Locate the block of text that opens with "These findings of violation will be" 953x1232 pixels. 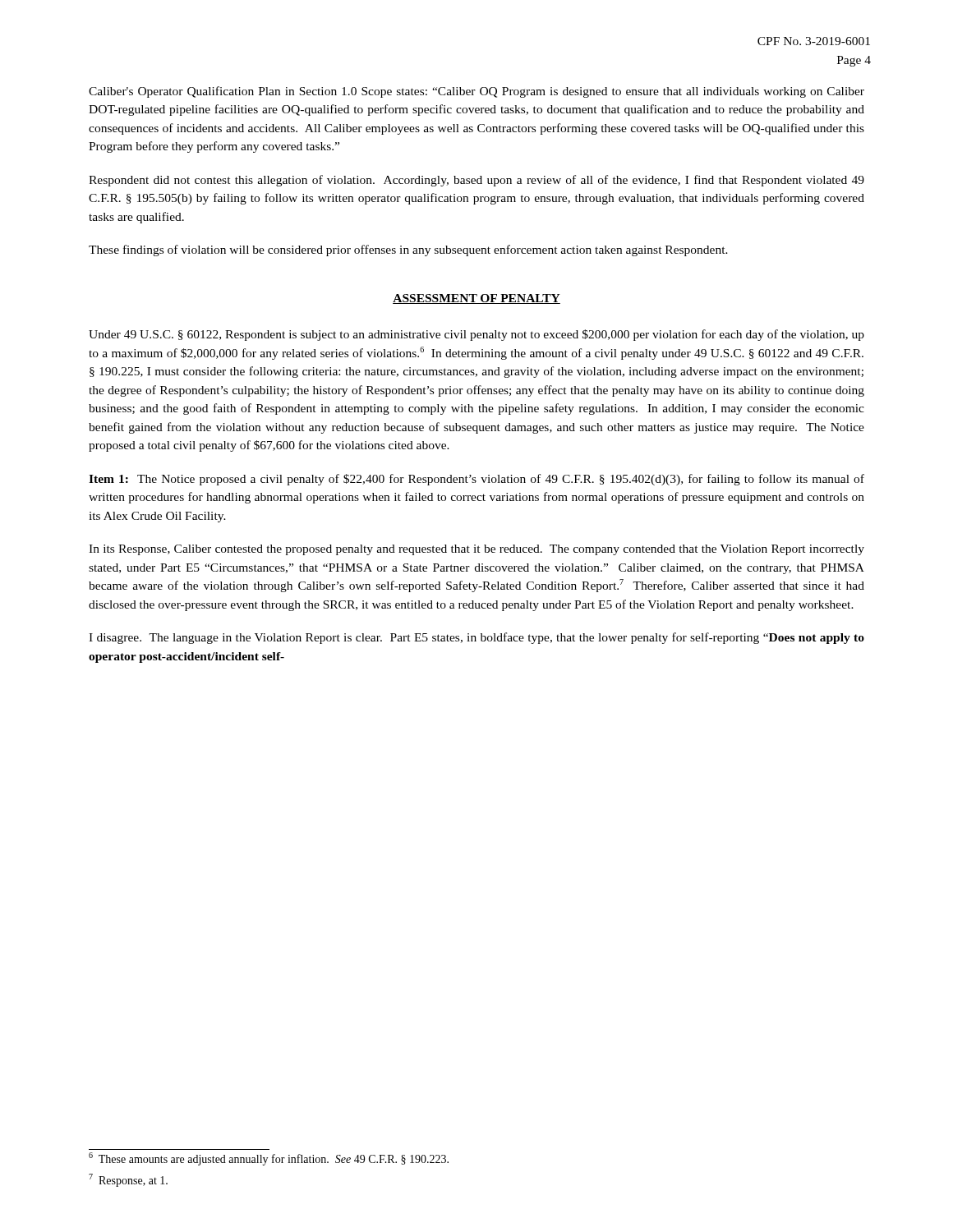[408, 250]
